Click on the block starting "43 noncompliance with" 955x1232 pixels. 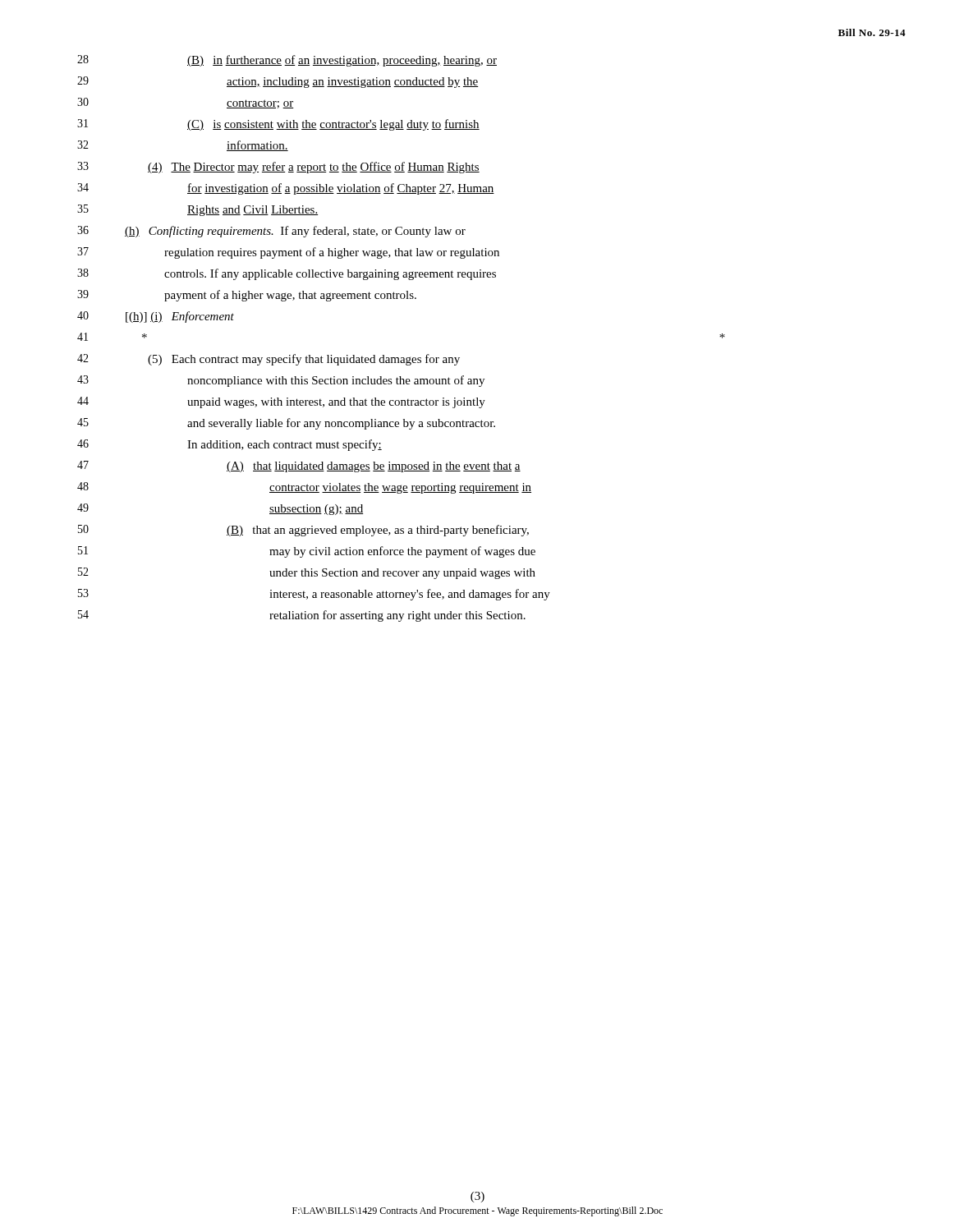point(478,380)
